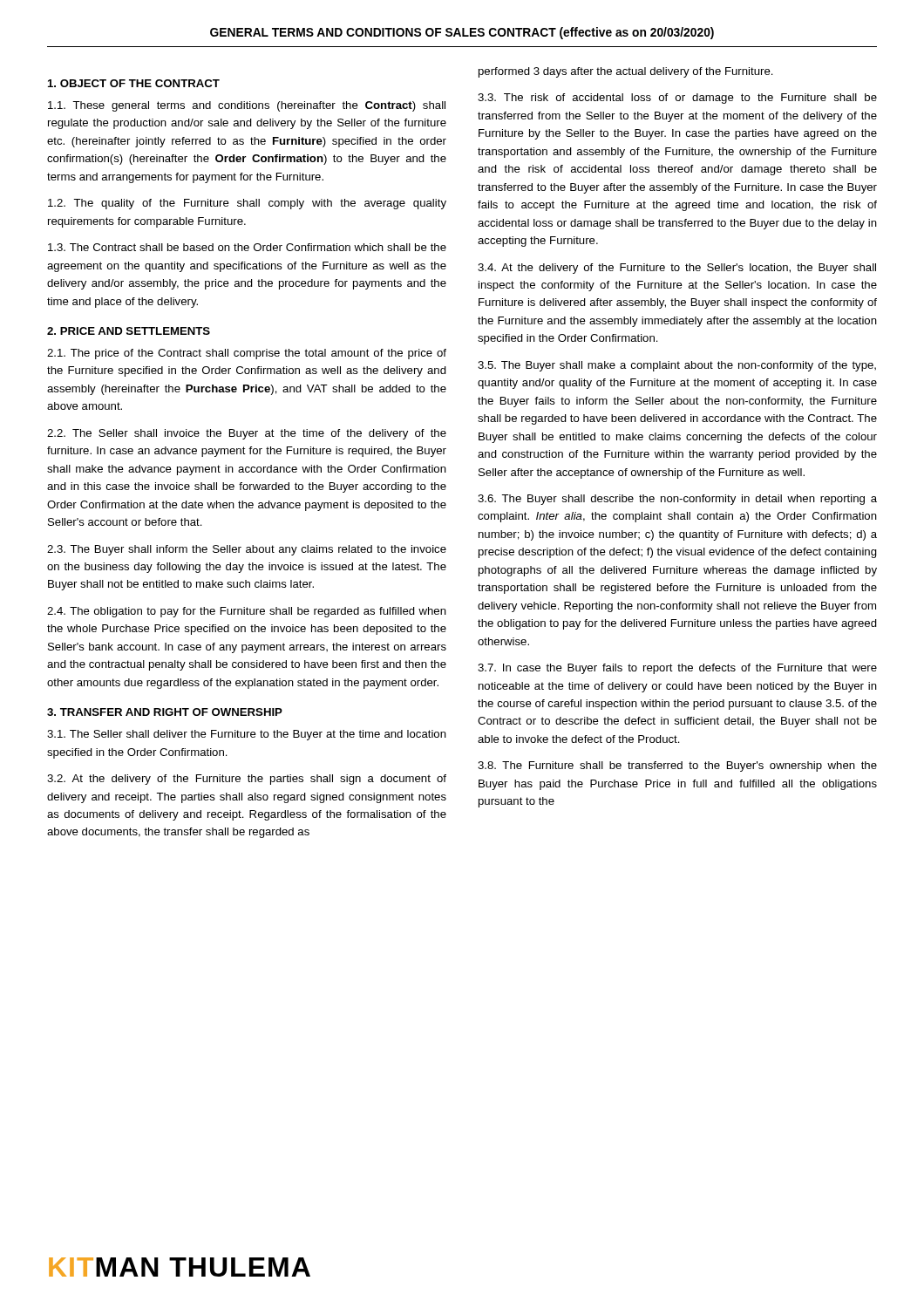The height and width of the screenshot is (1308, 924).
Task: Select the logo
Action: coord(179,1267)
